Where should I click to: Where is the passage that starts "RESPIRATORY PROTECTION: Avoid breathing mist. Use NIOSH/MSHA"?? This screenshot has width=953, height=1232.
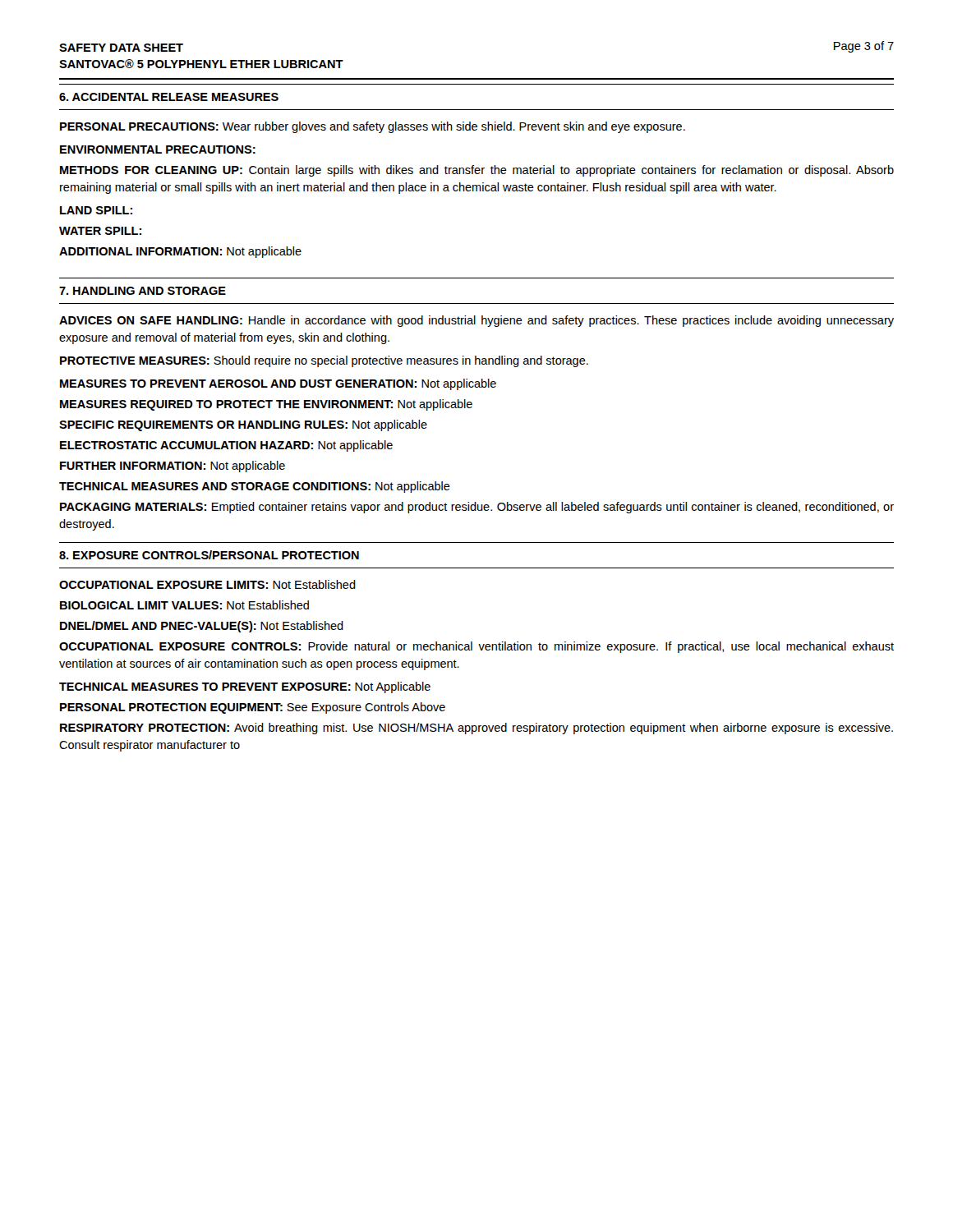coord(476,736)
